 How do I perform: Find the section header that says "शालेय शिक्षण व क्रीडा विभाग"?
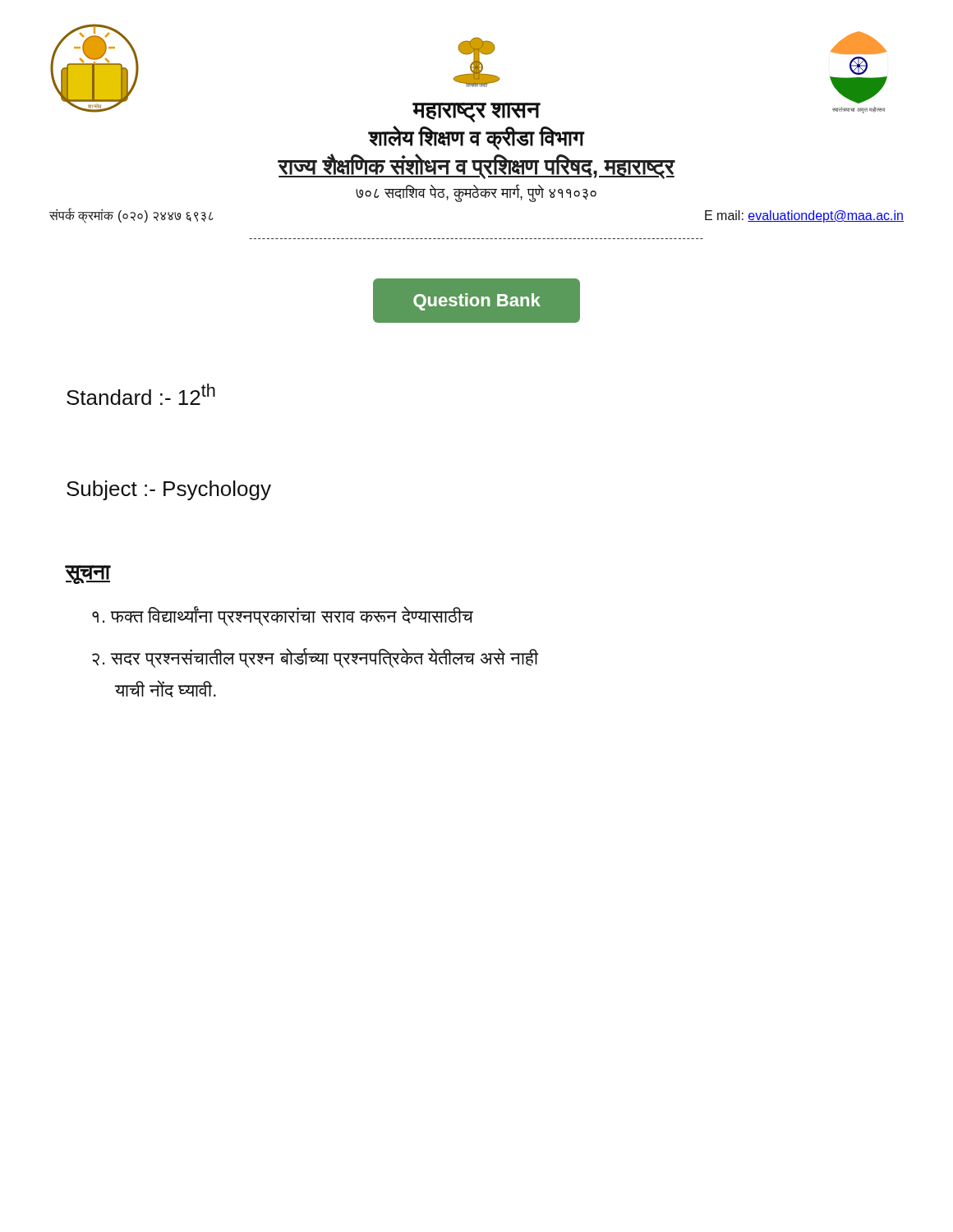(476, 138)
